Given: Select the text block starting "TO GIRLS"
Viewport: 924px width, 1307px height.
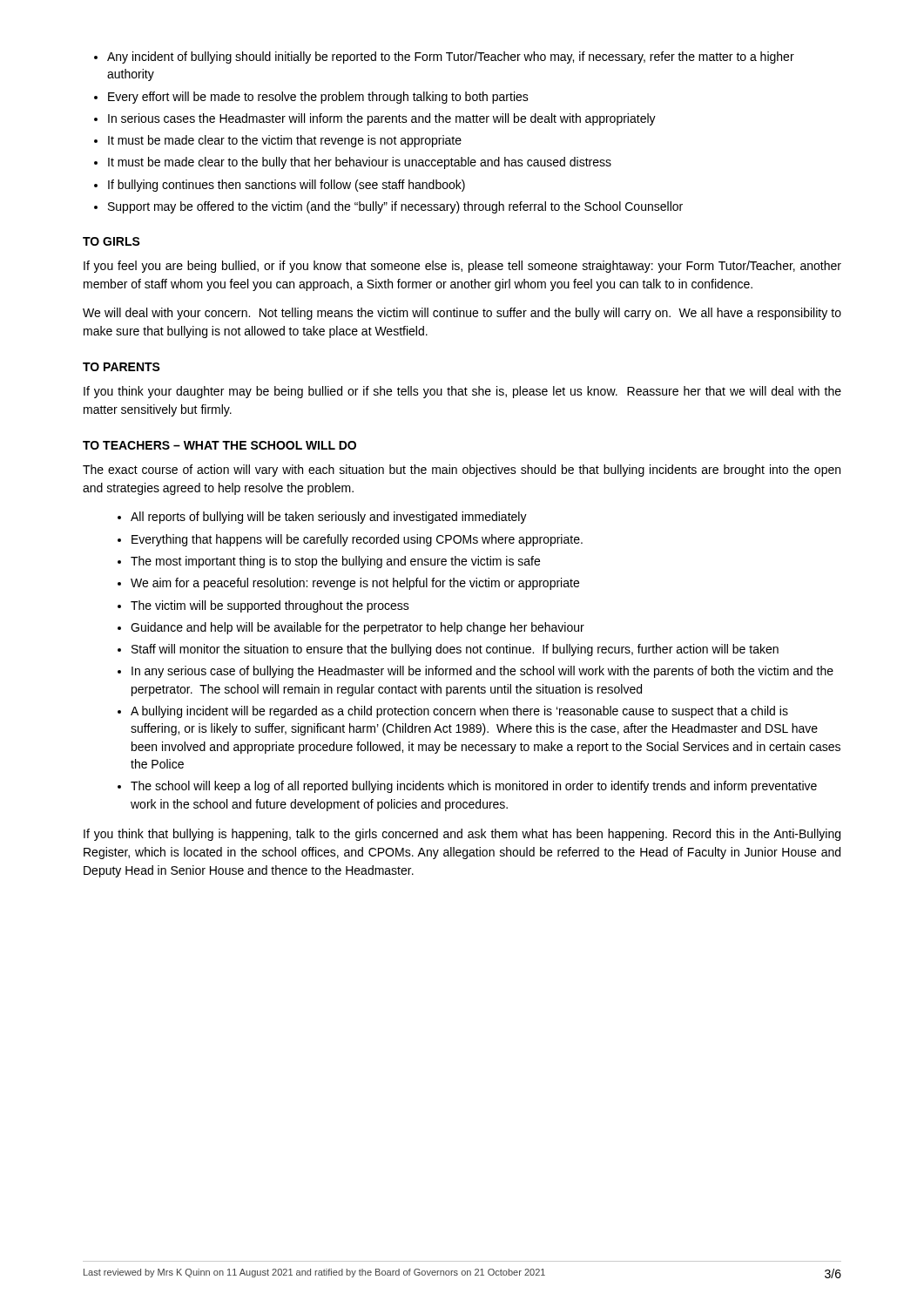Looking at the screenshot, I should click(111, 242).
